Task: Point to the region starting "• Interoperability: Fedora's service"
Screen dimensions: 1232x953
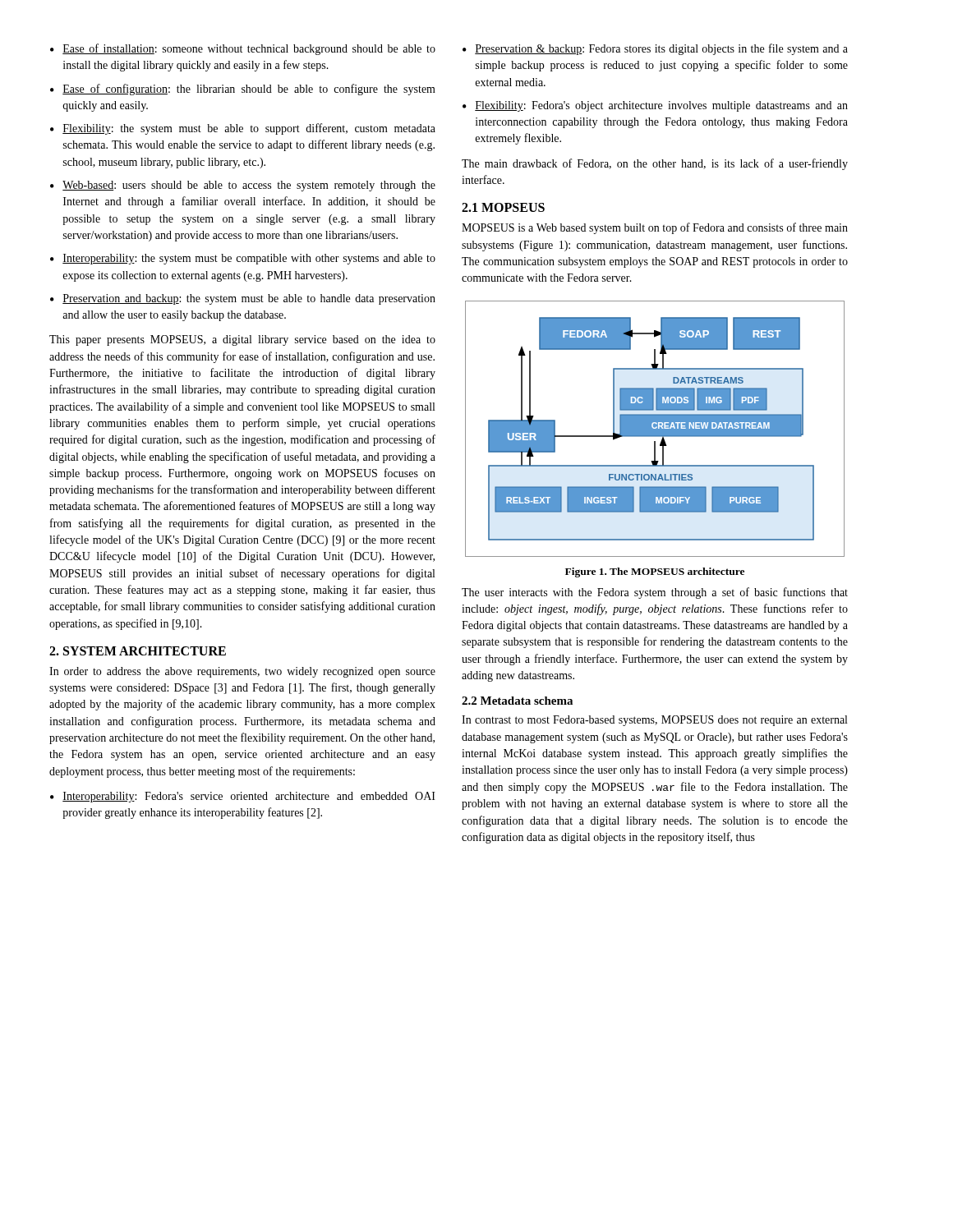Action: click(x=242, y=805)
